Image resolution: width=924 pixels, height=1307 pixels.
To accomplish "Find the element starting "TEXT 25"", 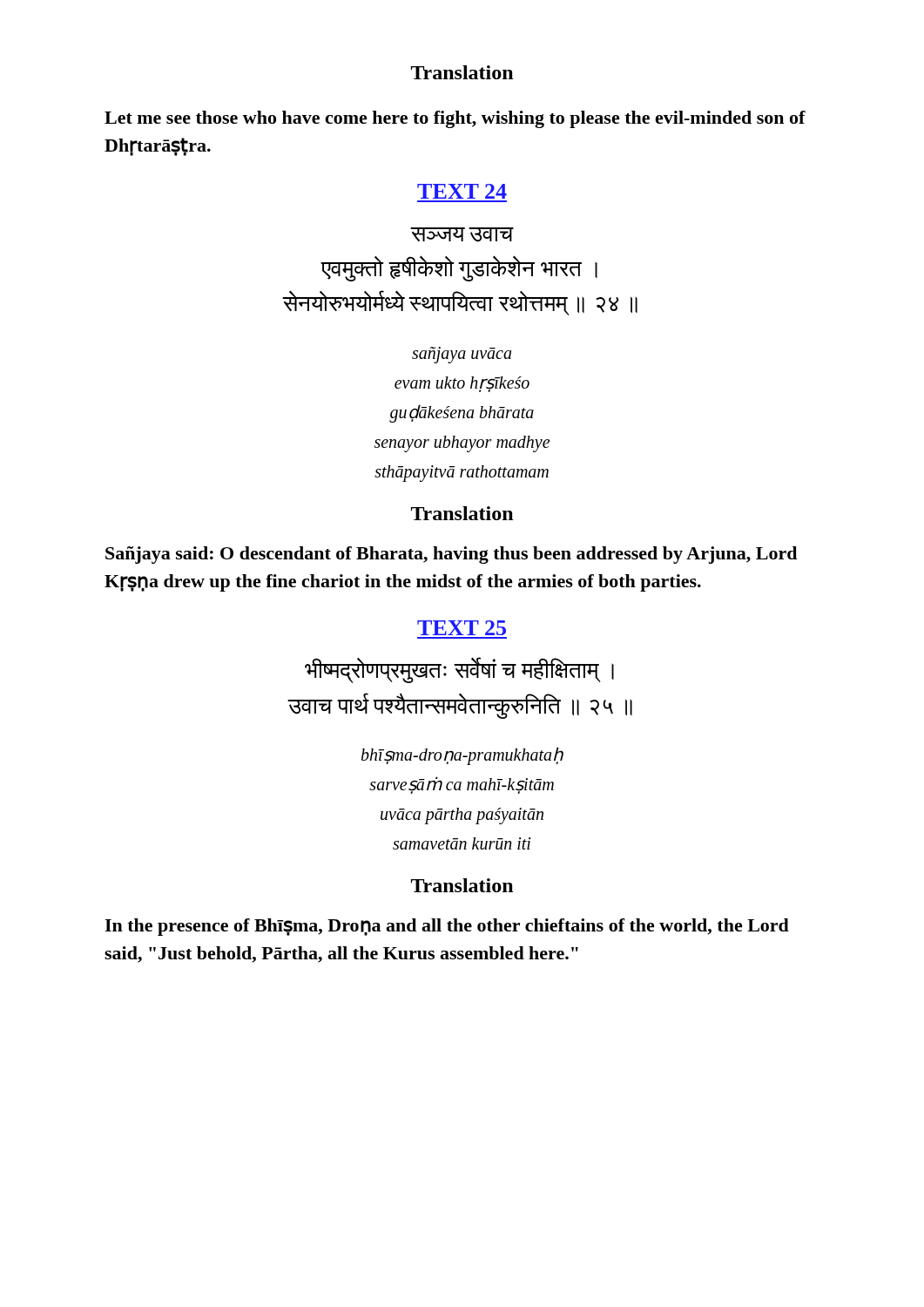I will [462, 628].
